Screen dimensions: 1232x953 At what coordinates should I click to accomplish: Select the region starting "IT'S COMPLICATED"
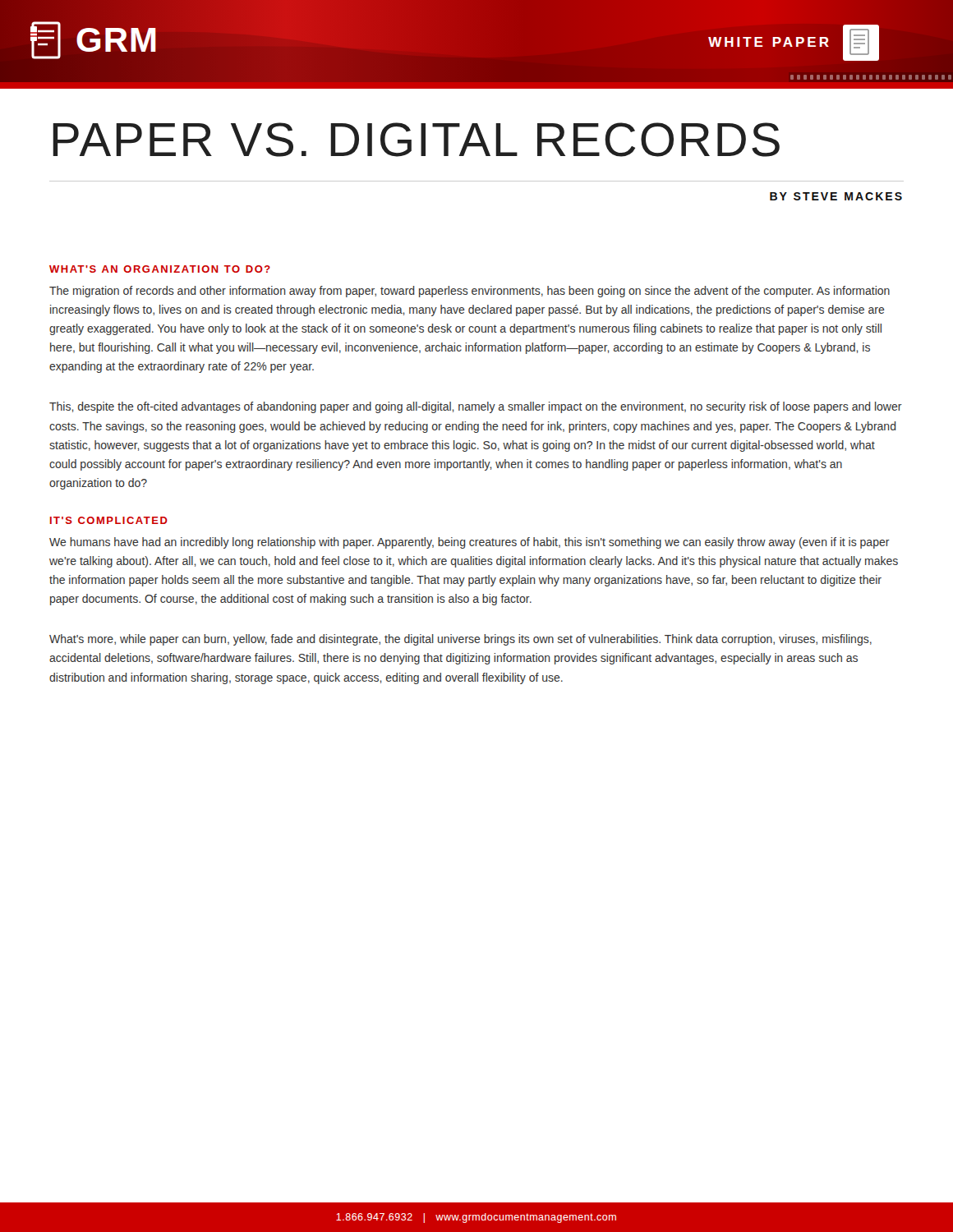coord(109,520)
